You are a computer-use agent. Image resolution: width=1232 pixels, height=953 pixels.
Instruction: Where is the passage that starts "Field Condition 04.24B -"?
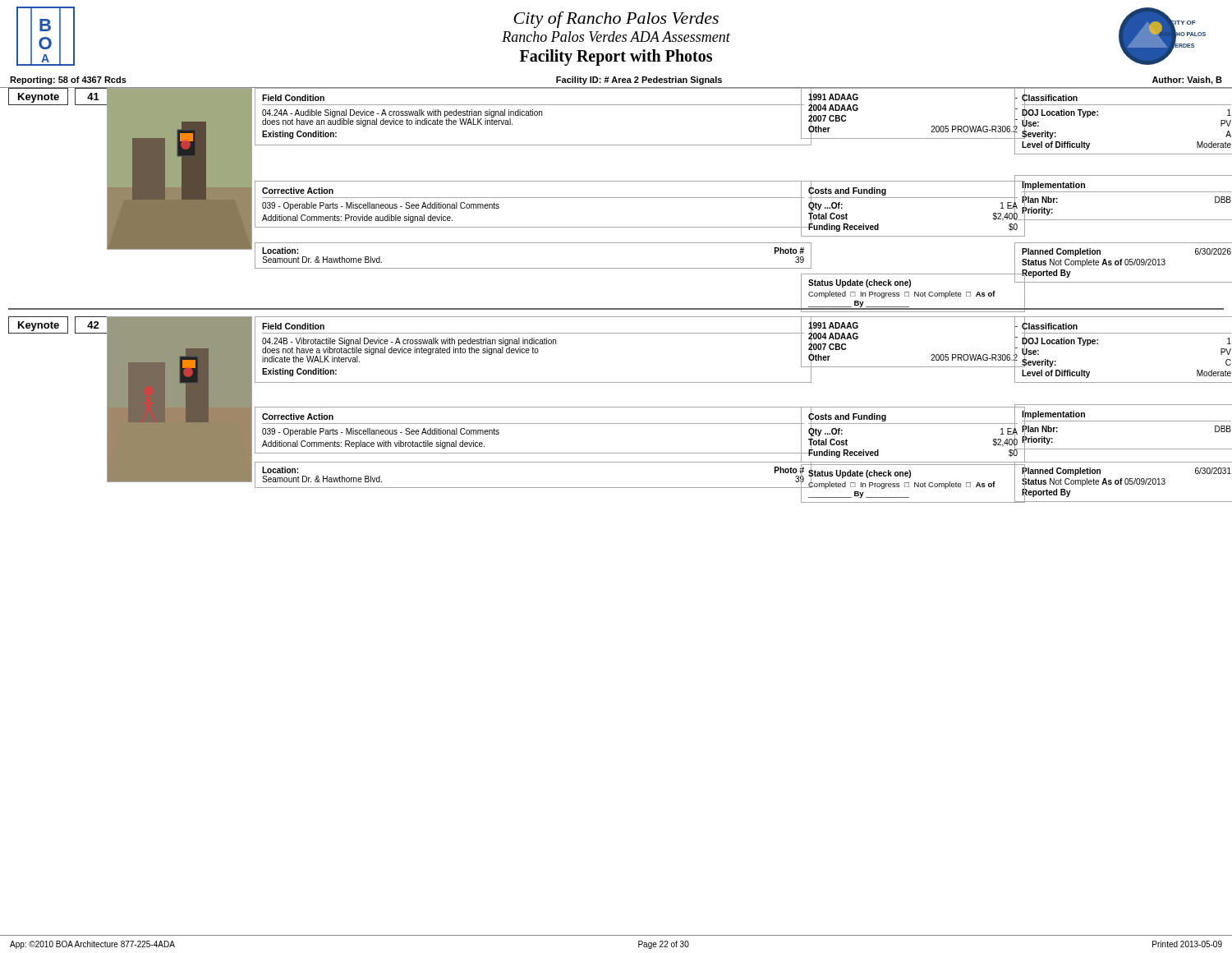click(533, 349)
